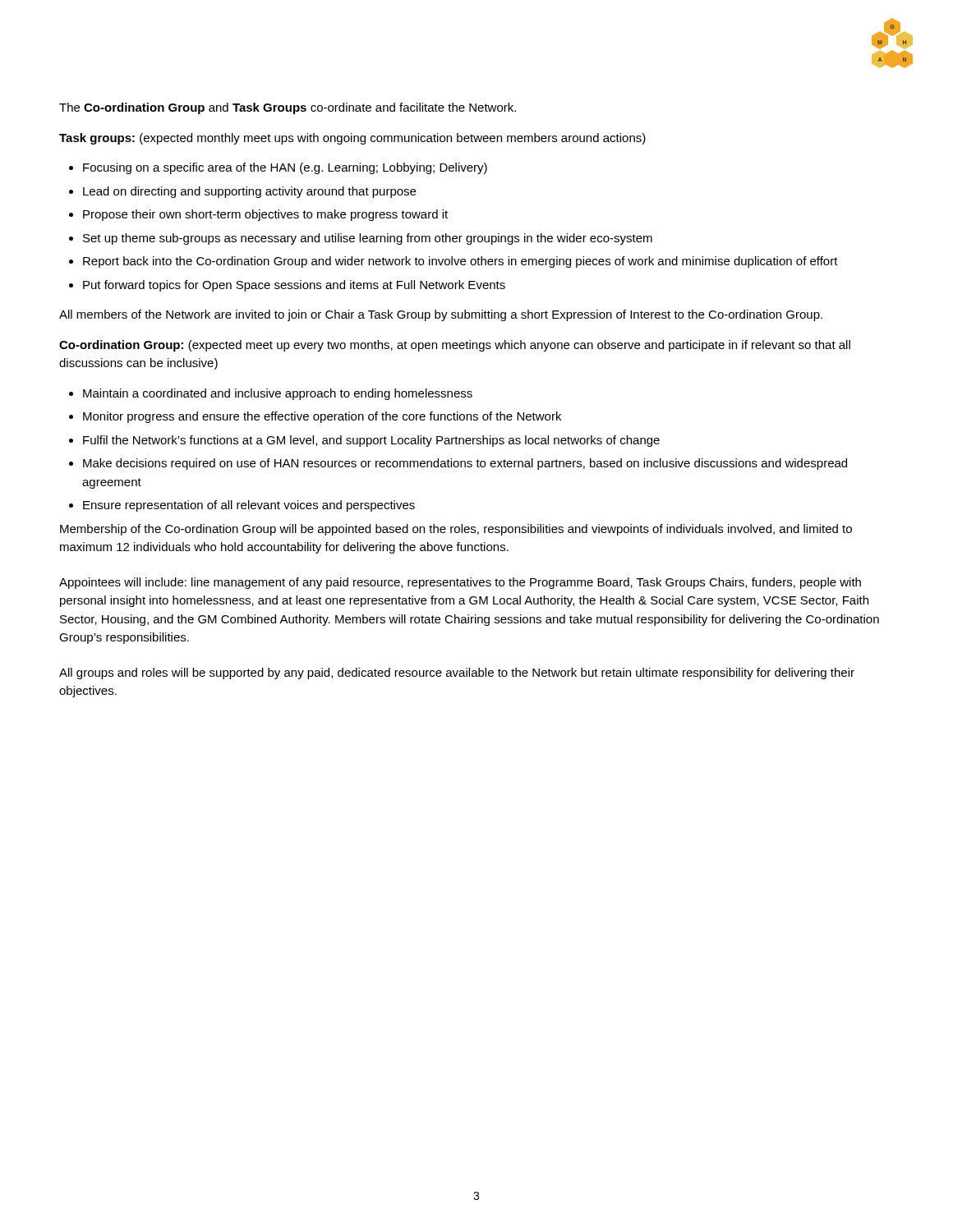The image size is (953, 1232).
Task: Find the list item containing "Lead on directing and supporting"
Action: (x=242, y=192)
